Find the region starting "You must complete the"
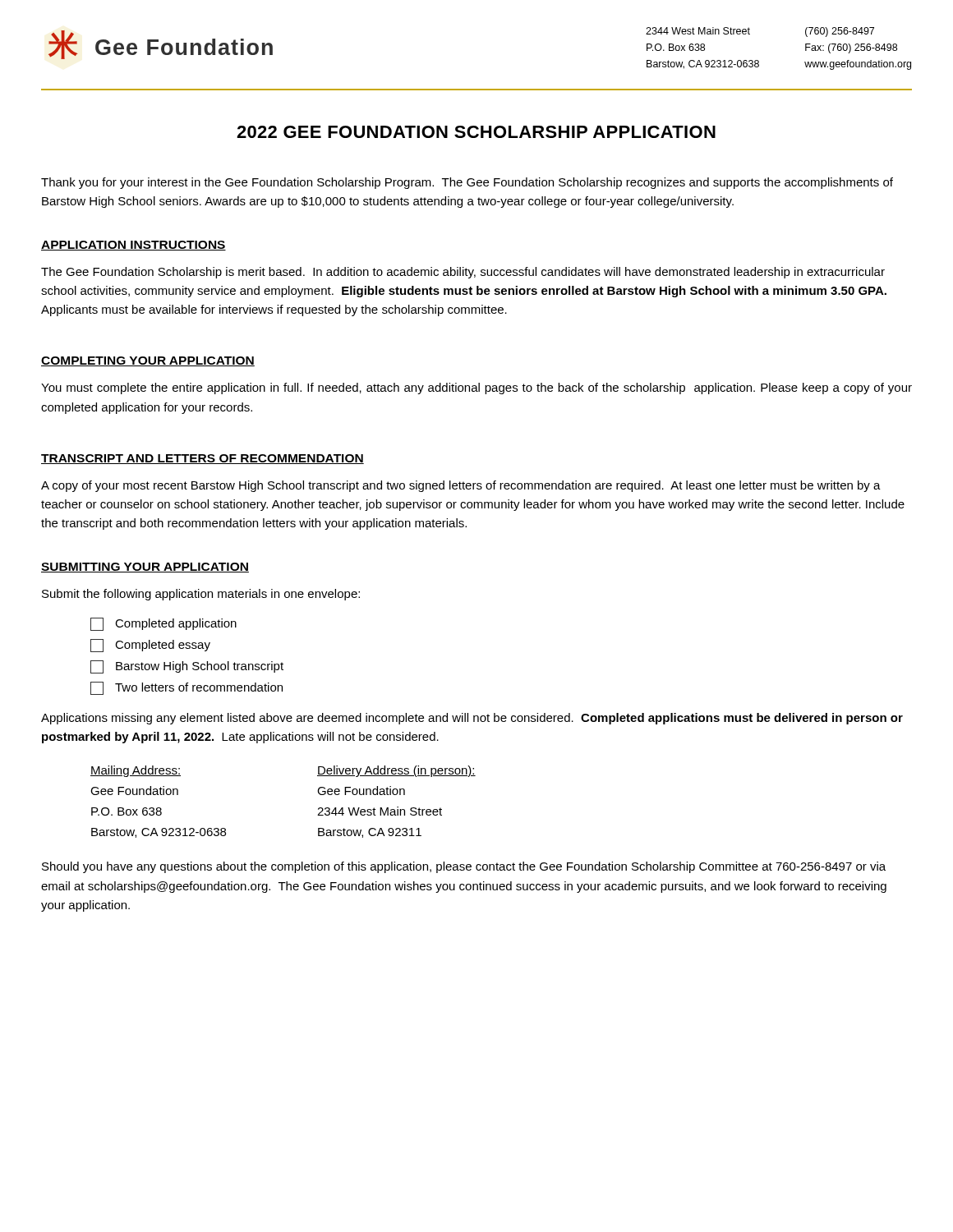 [x=476, y=397]
